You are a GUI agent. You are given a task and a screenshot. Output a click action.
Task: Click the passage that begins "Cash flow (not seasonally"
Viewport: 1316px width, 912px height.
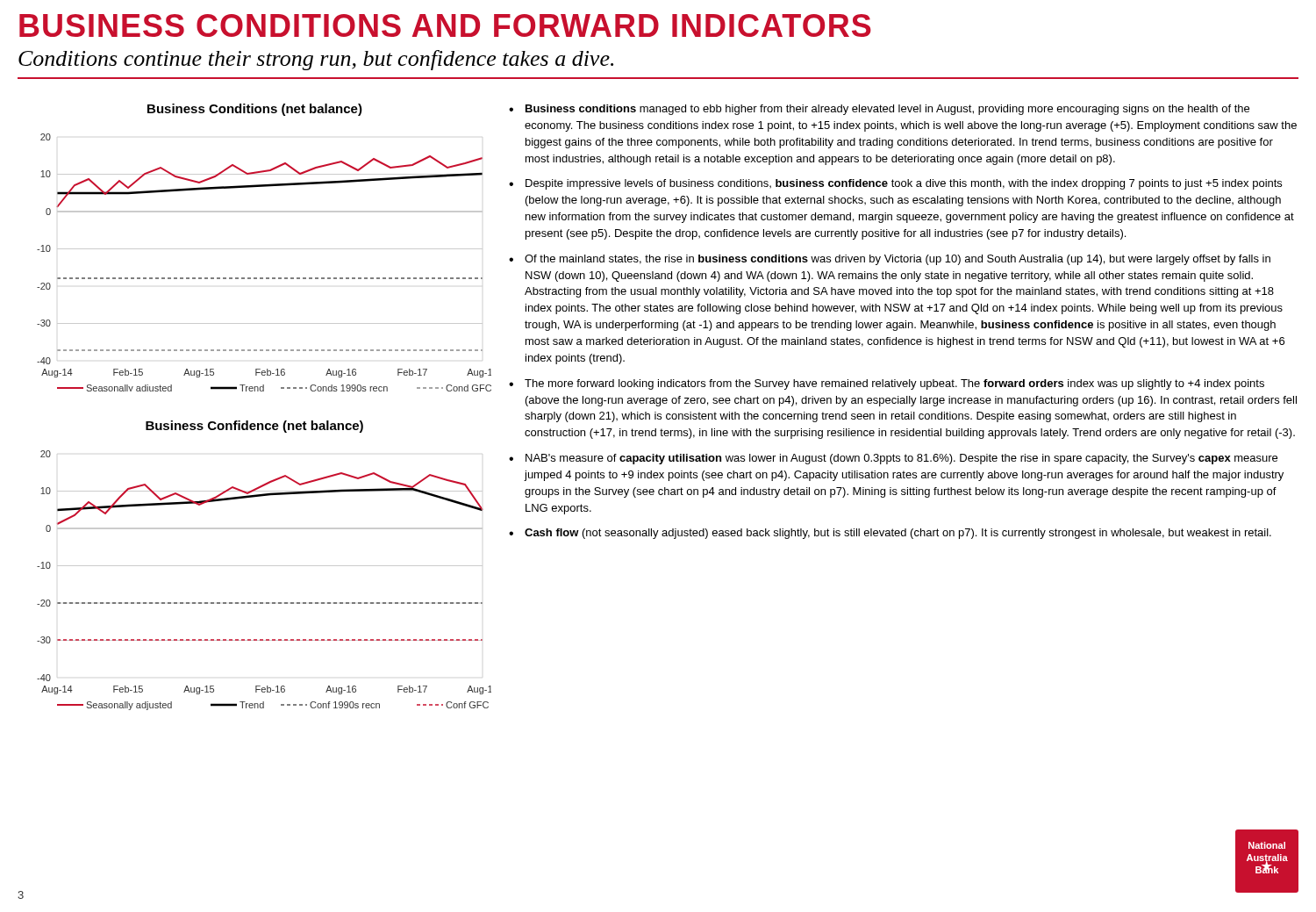pos(898,533)
